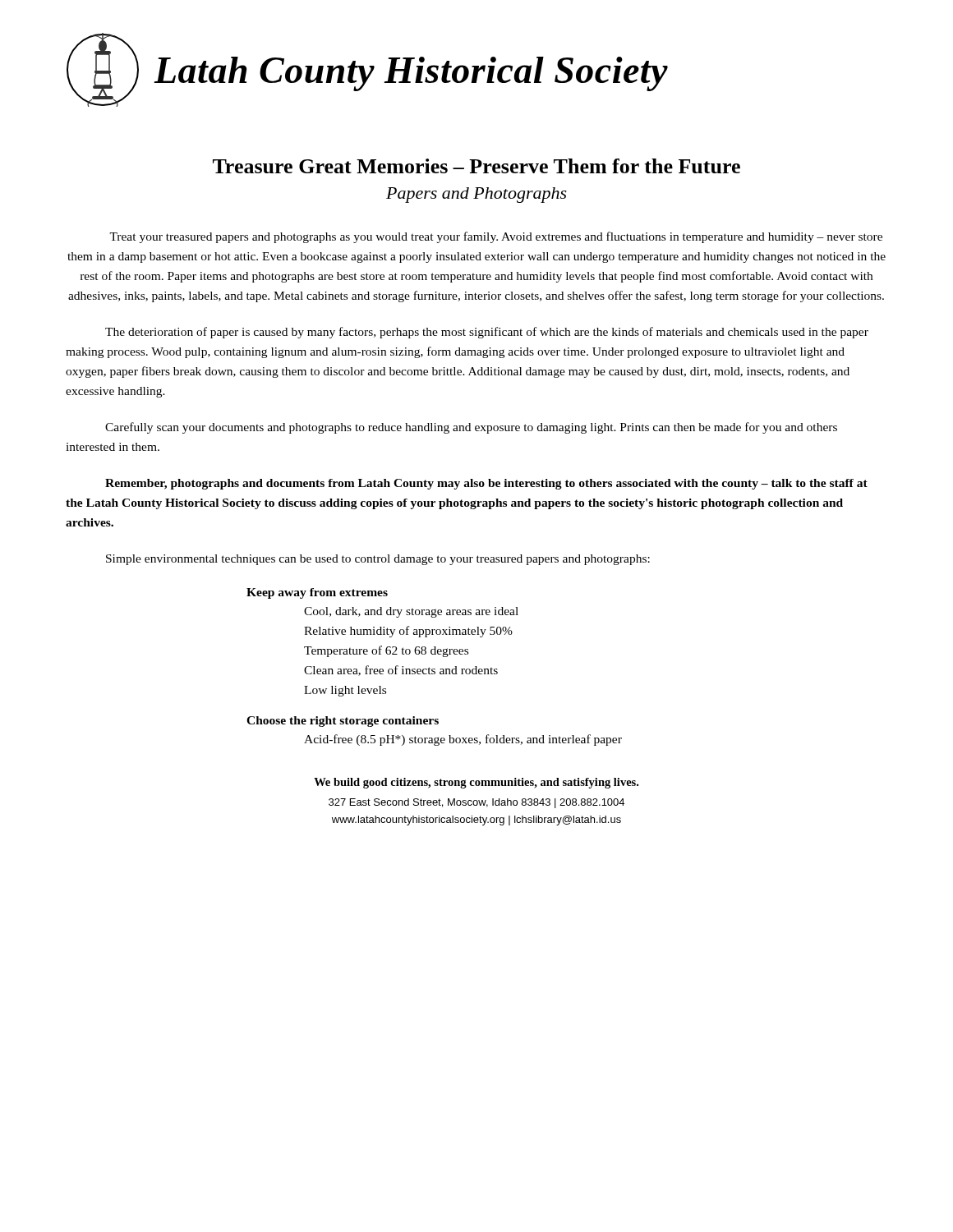953x1232 pixels.
Task: Click on the text block starting "Simple environmental techniques"
Action: pyautogui.click(x=378, y=558)
